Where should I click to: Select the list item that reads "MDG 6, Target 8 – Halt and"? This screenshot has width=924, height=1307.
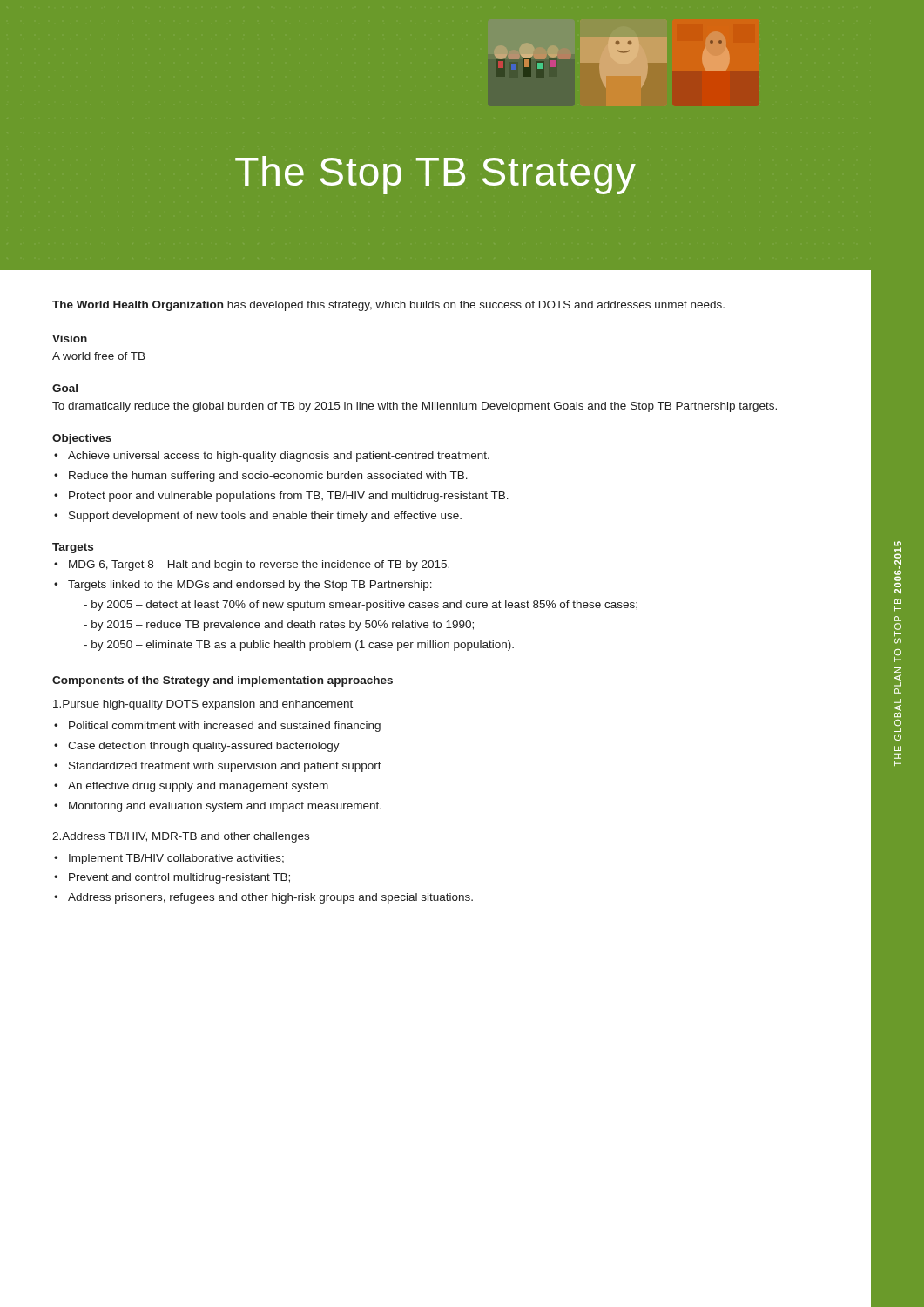pos(259,565)
